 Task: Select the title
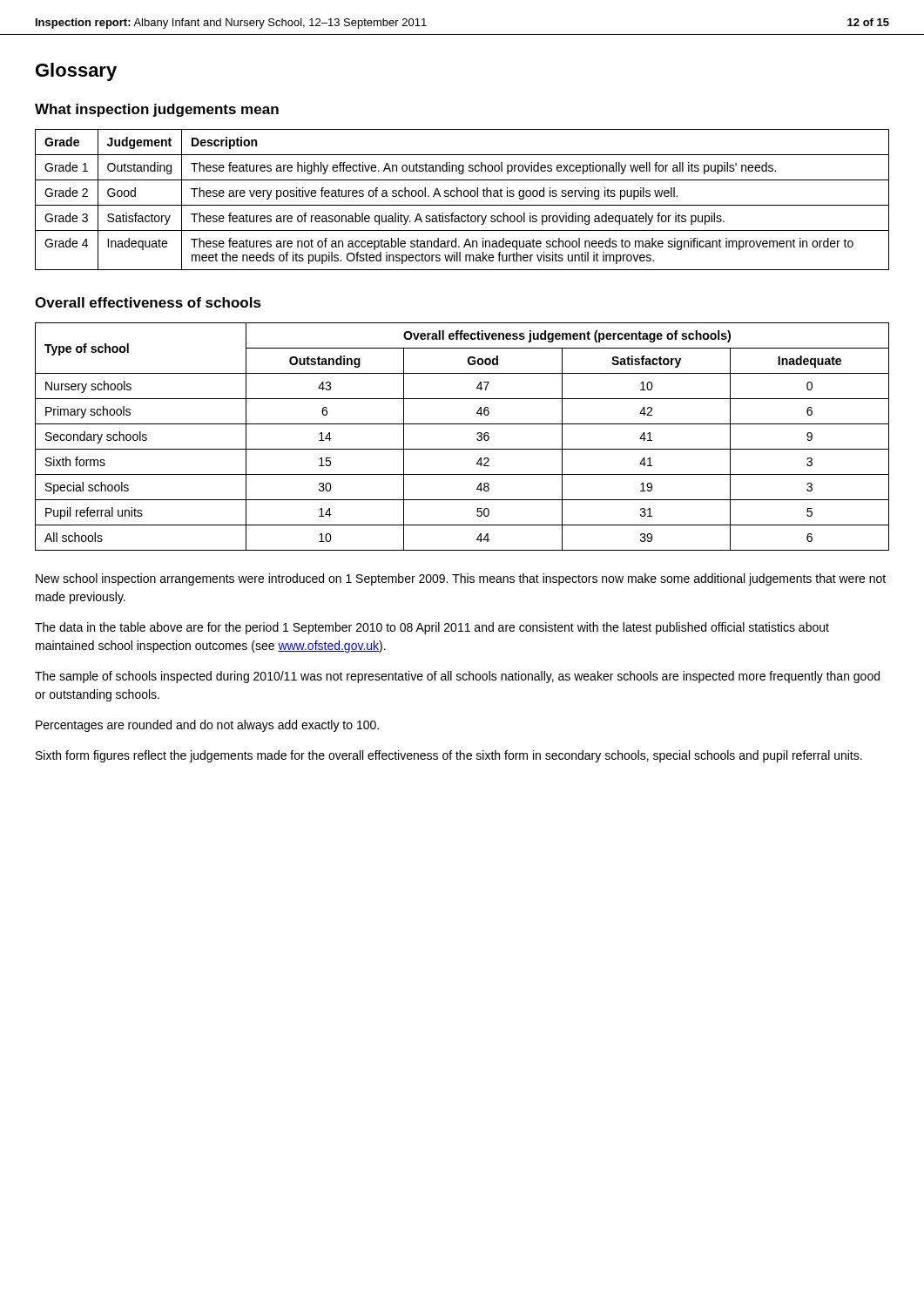click(x=462, y=71)
